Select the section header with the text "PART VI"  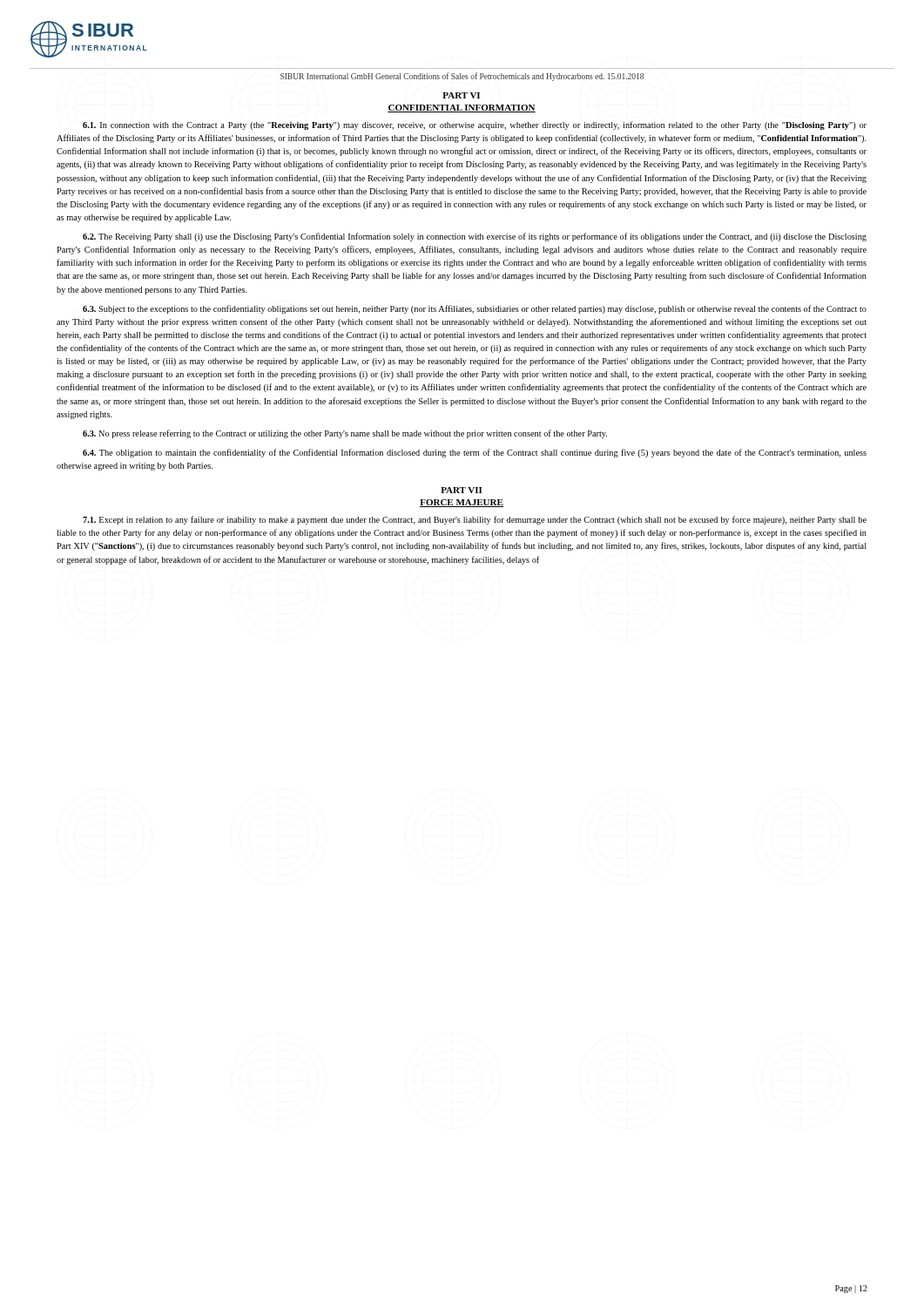(x=462, y=95)
